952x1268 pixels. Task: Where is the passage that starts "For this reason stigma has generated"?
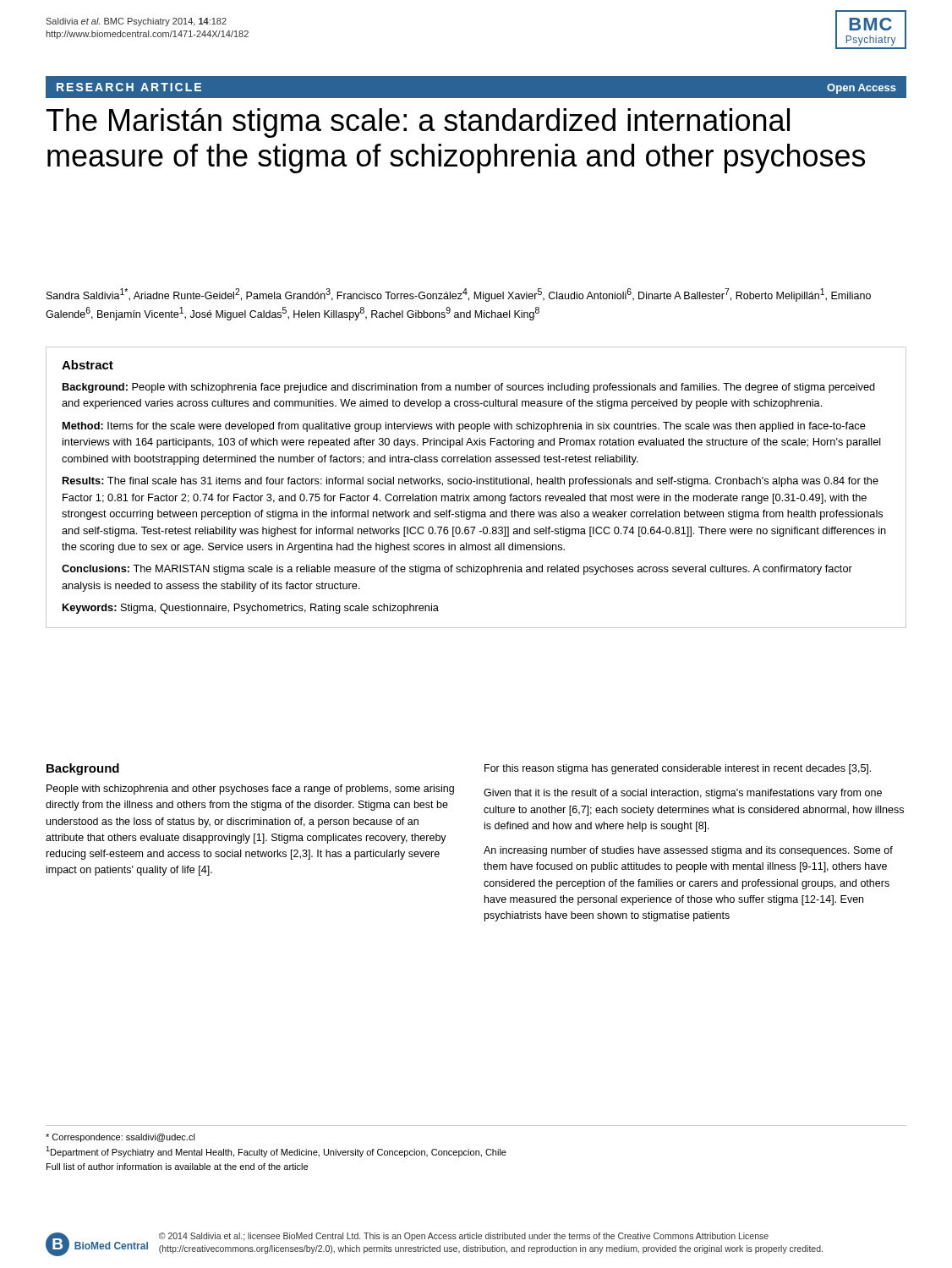678,768
